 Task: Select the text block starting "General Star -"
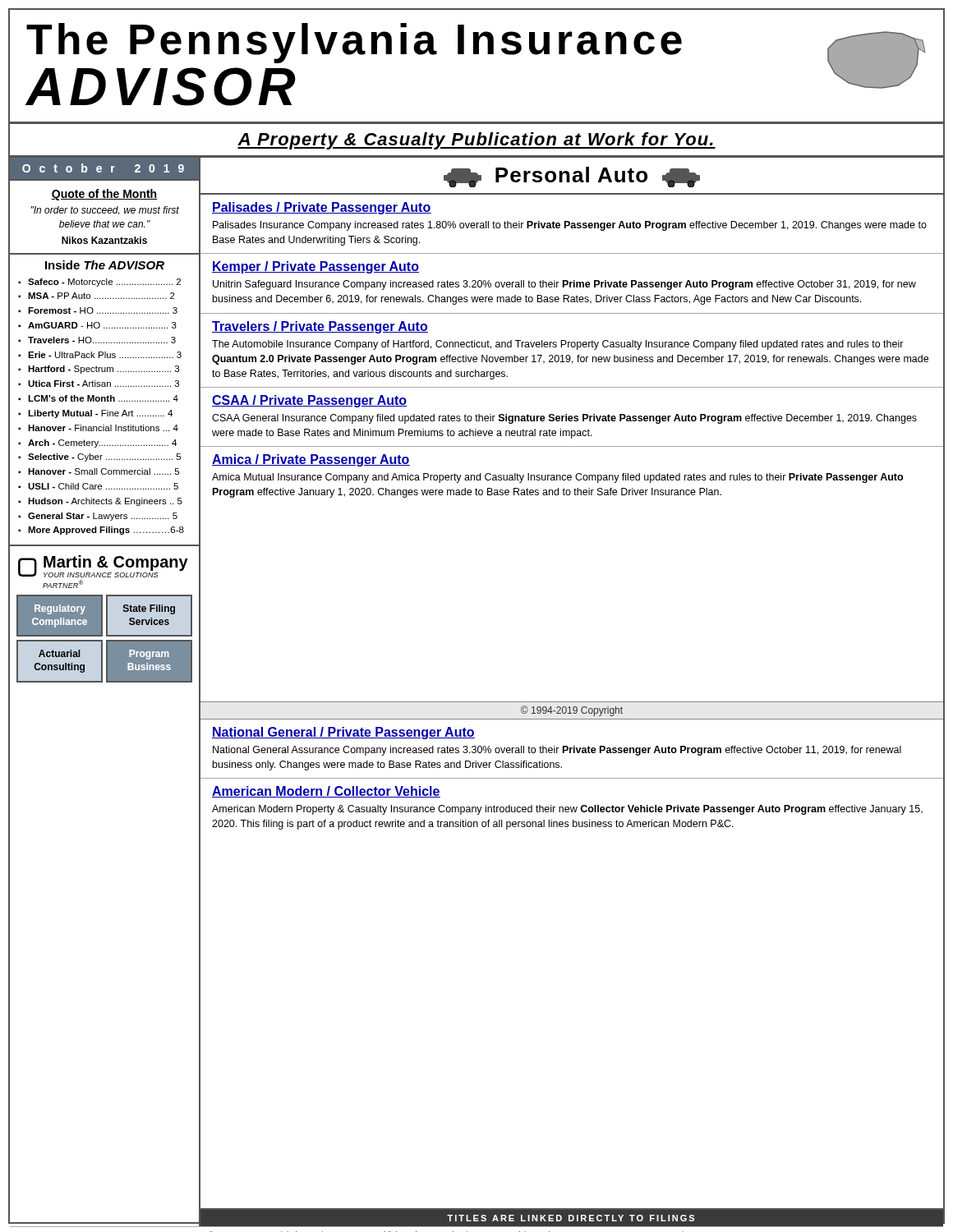click(x=103, y=515)
